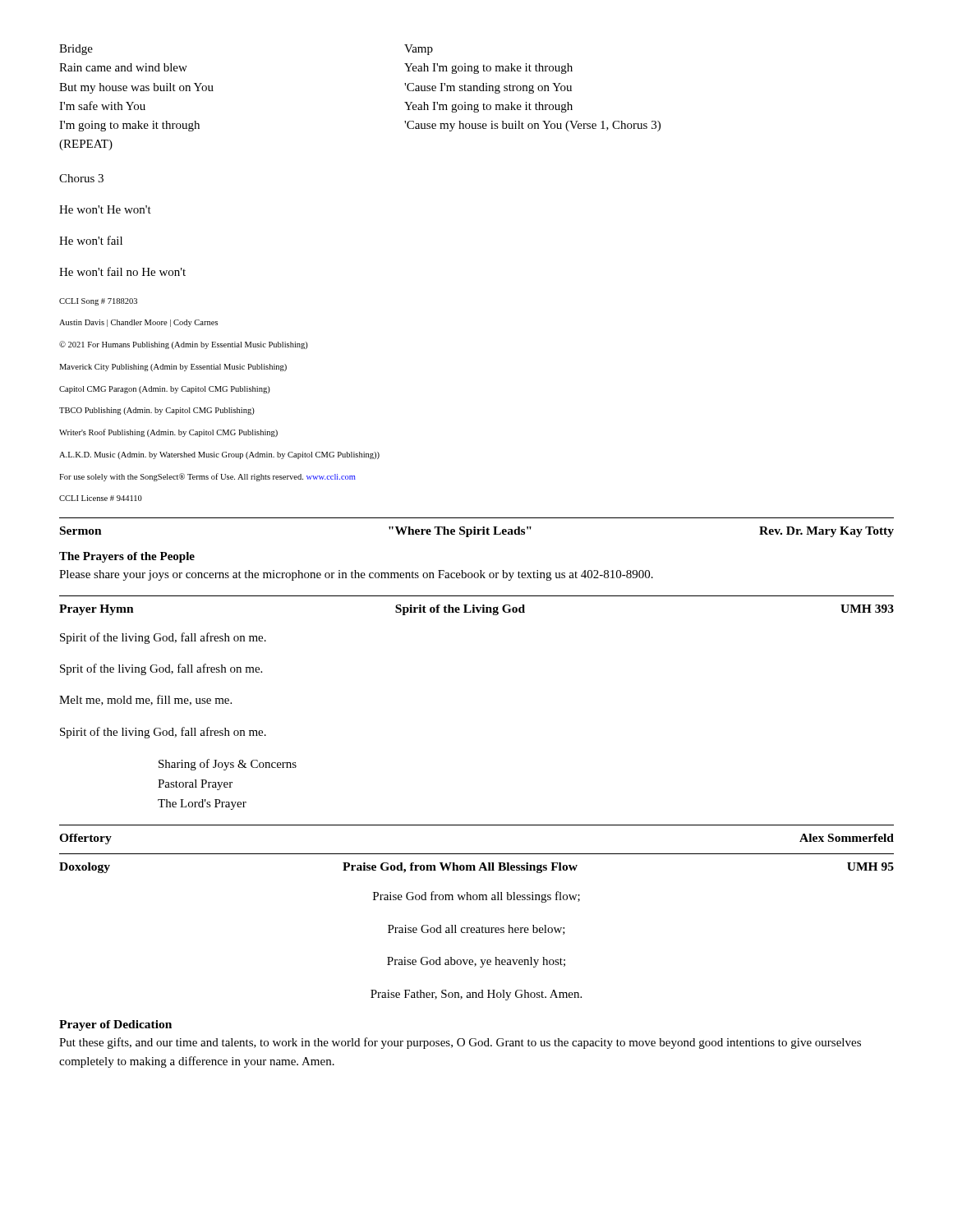This screenshot has width=953, height=1232.
Task: Locate the section header with the text "Doxology Praise God, from"
Action: pos(476,864)
